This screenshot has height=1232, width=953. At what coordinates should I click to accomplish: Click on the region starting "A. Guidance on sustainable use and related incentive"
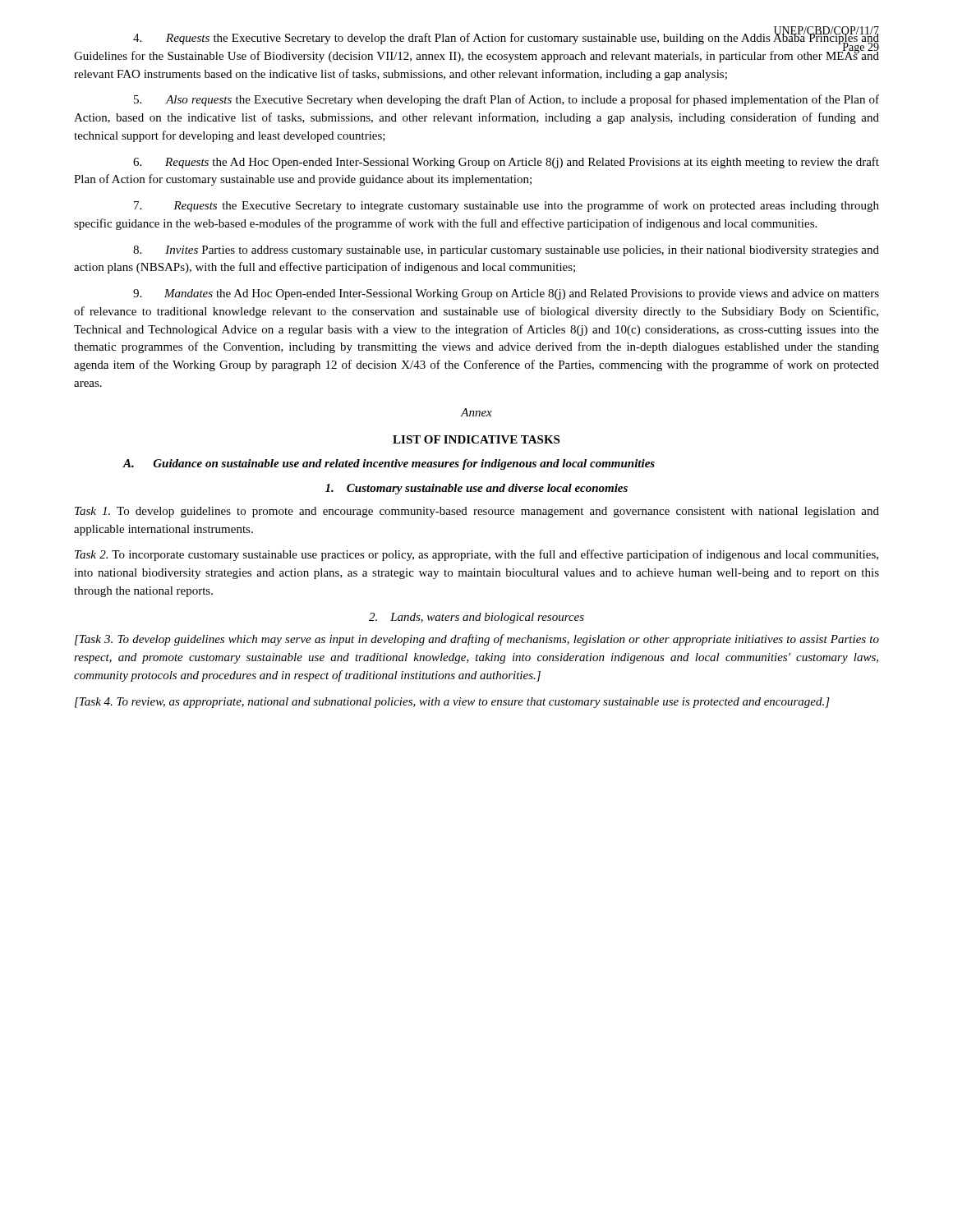click(x=476, y=464)
